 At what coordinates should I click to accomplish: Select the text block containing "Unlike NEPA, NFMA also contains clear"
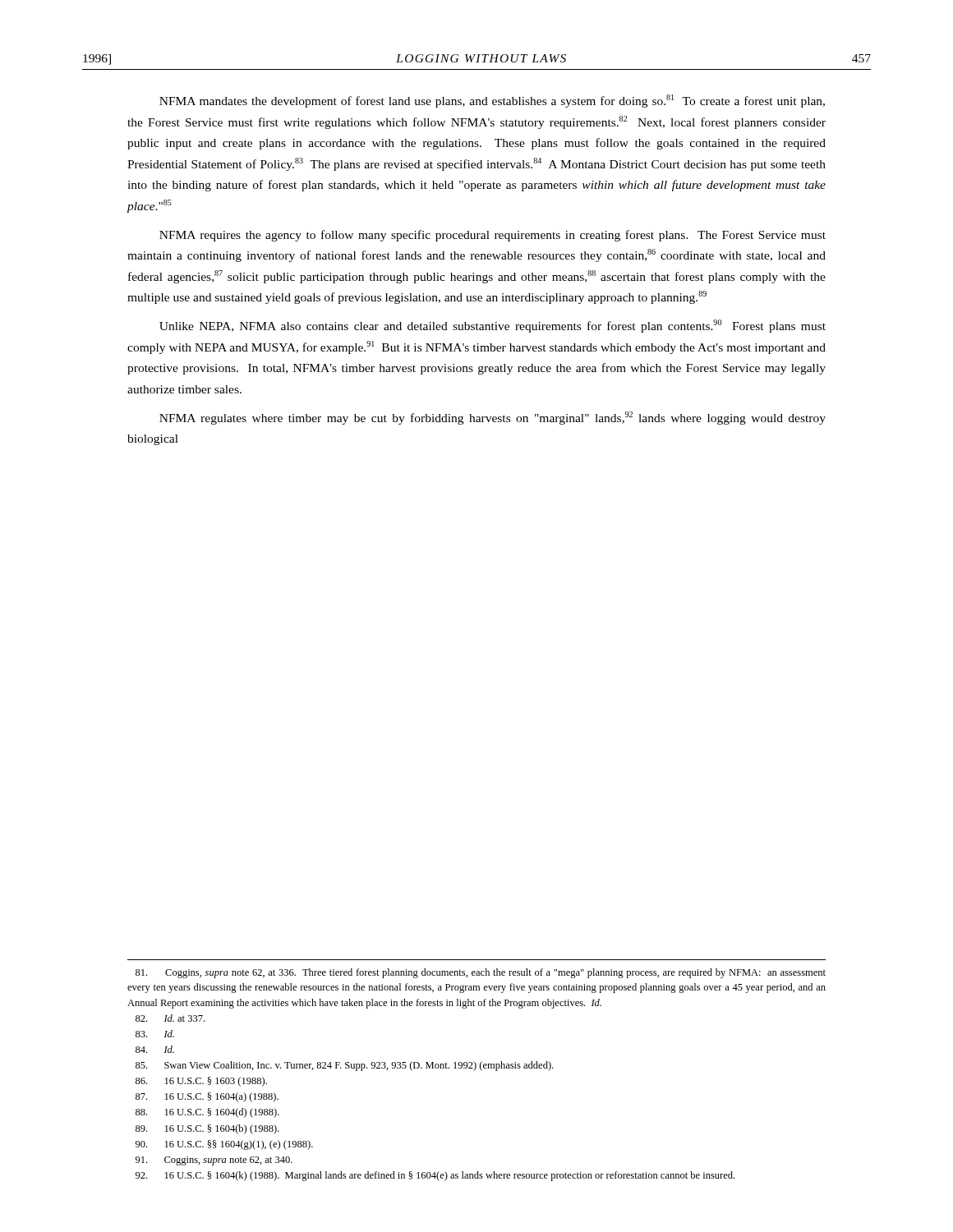point(476,357)
